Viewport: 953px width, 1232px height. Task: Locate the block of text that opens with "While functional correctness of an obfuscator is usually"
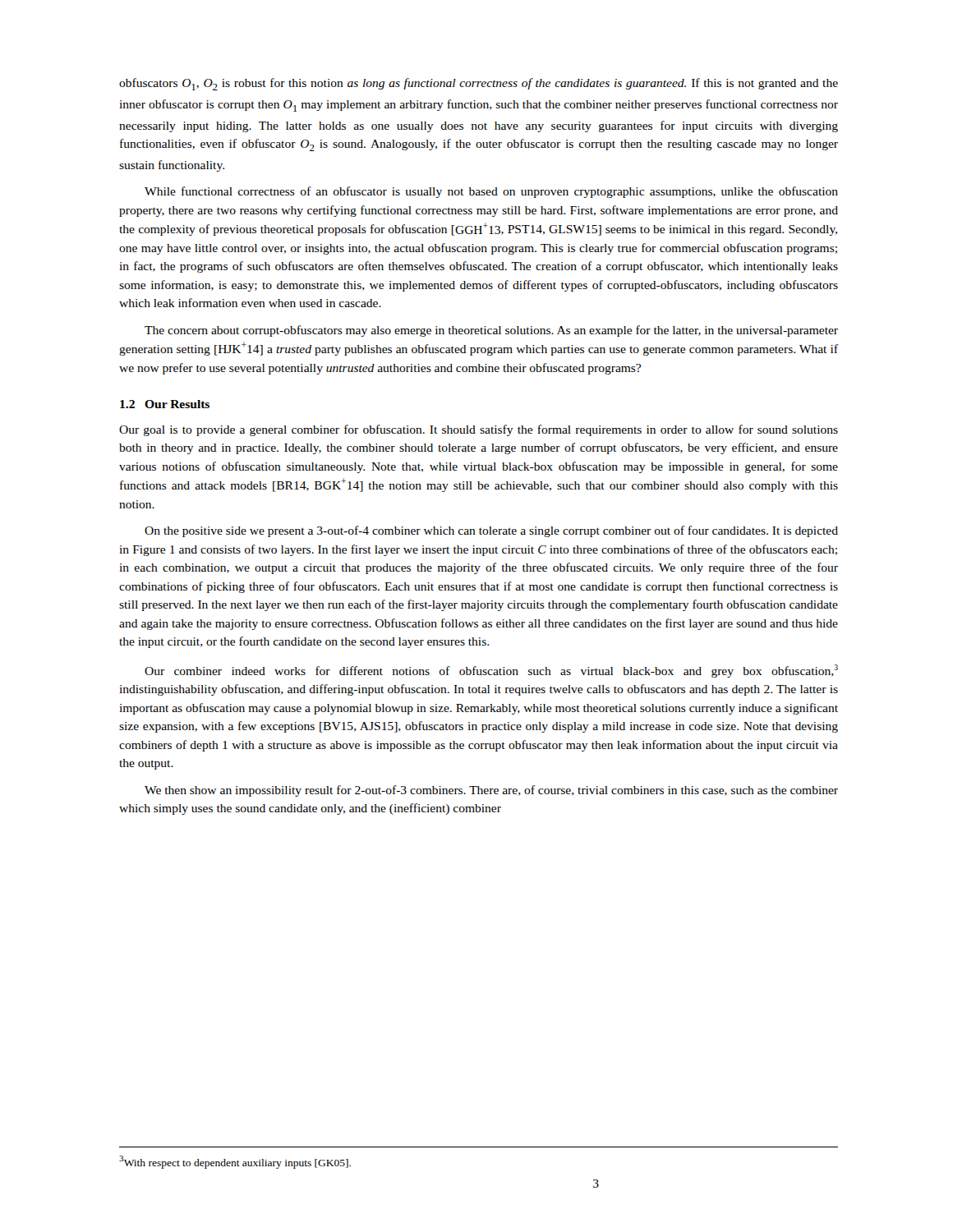[479, 248]
